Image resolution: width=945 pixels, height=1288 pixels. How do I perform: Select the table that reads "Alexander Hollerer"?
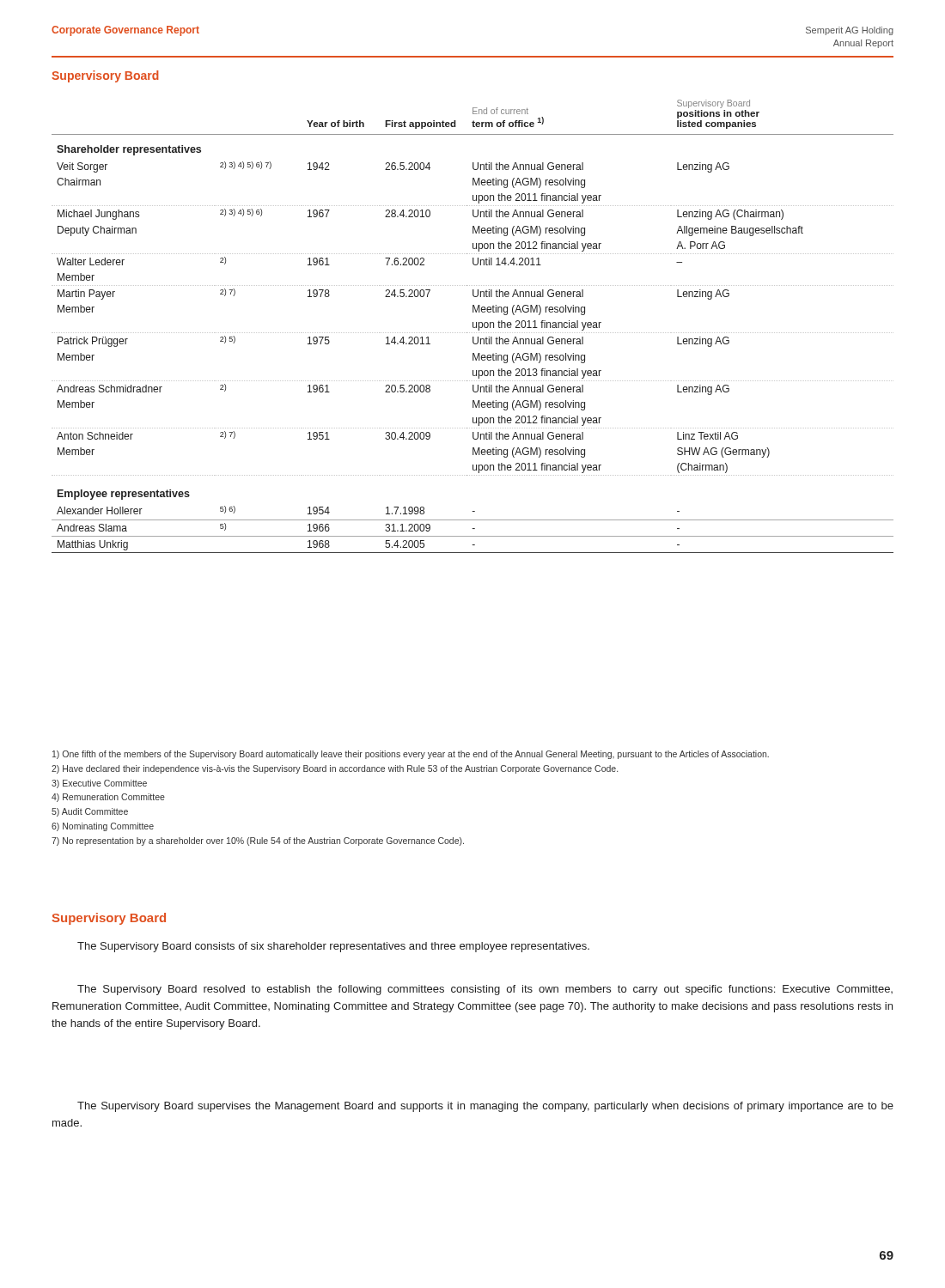tap(472, 324)
